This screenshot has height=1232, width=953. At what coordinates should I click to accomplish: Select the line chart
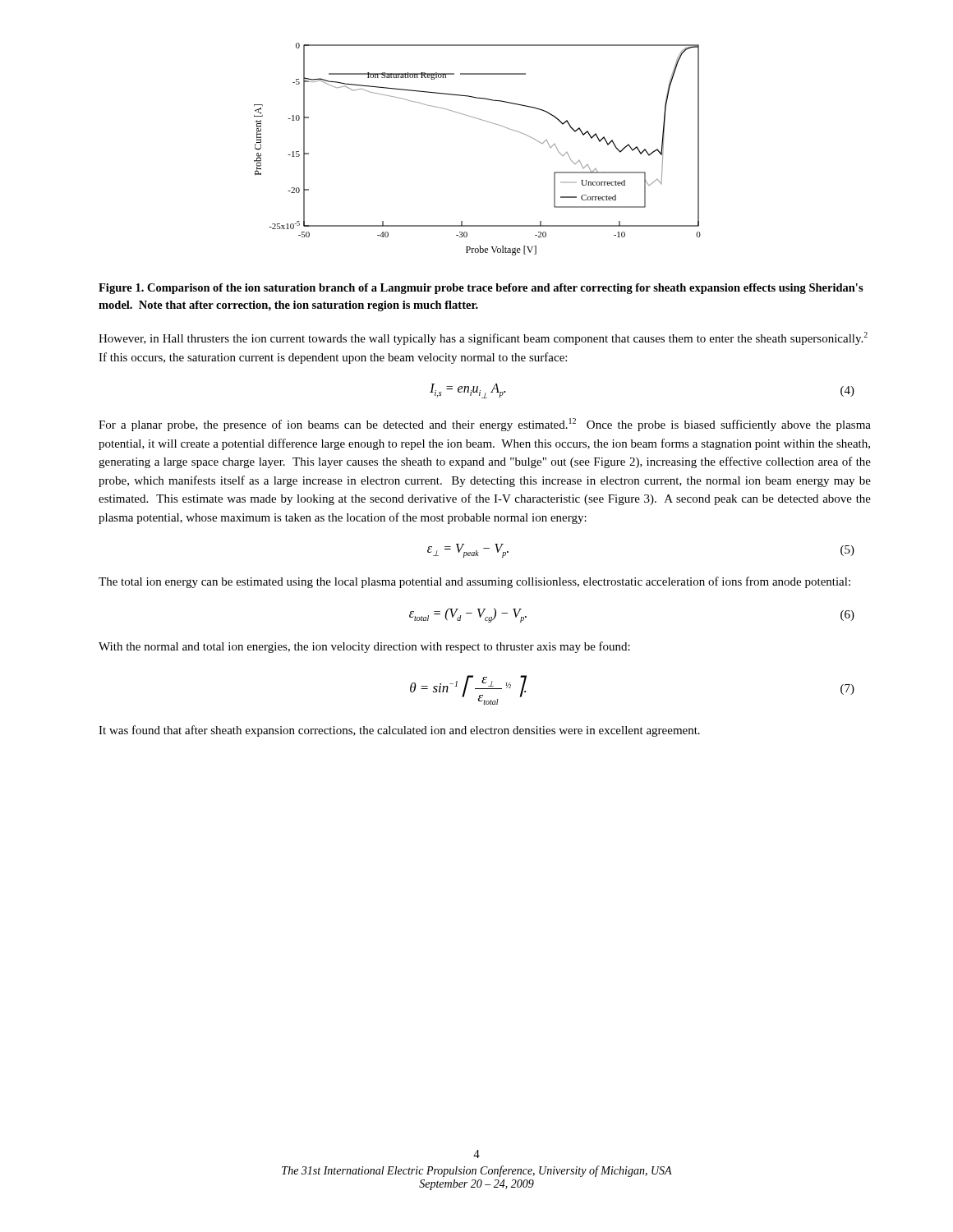point(485,152)
